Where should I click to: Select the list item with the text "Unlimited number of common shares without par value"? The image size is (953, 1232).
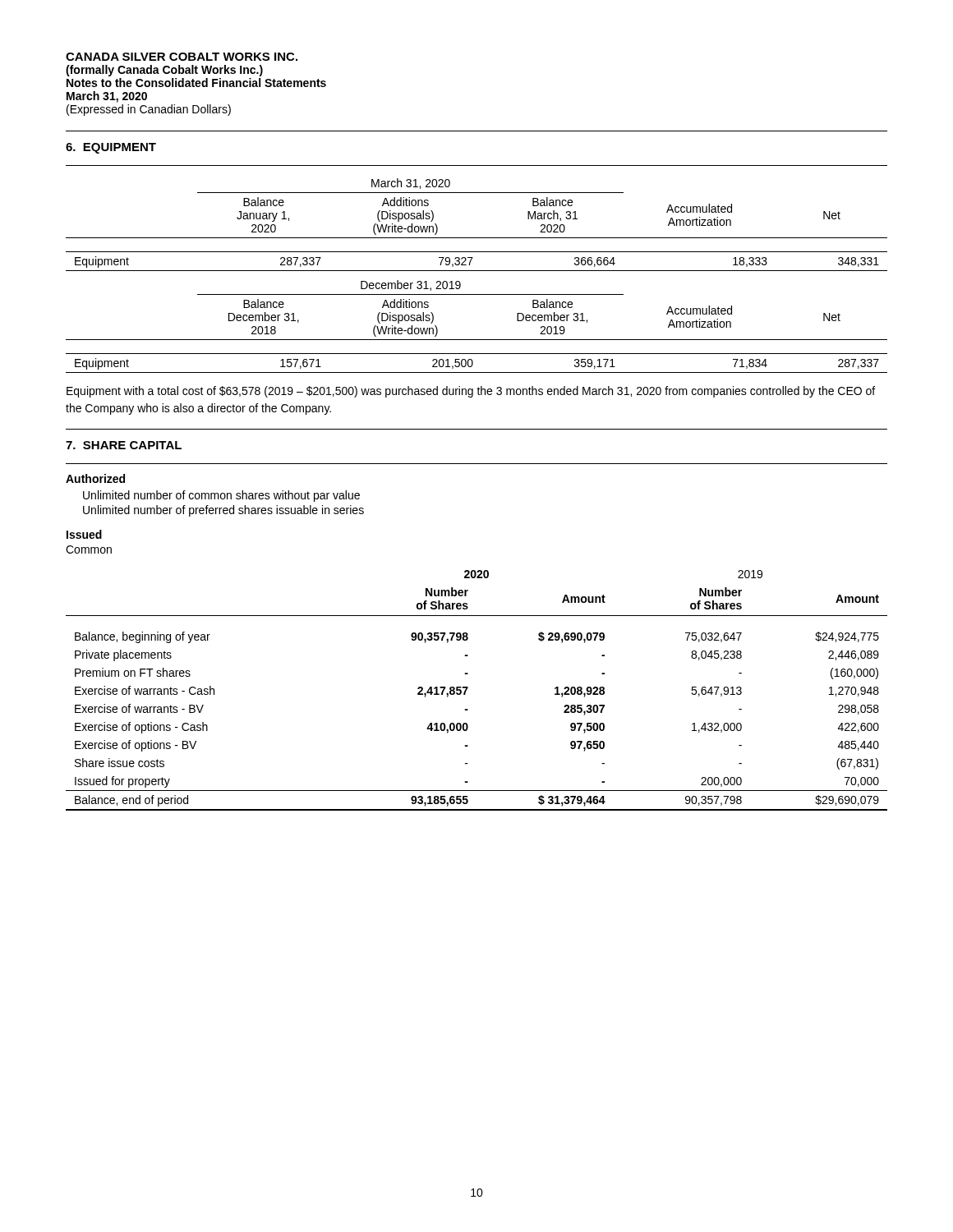point(221,495)
